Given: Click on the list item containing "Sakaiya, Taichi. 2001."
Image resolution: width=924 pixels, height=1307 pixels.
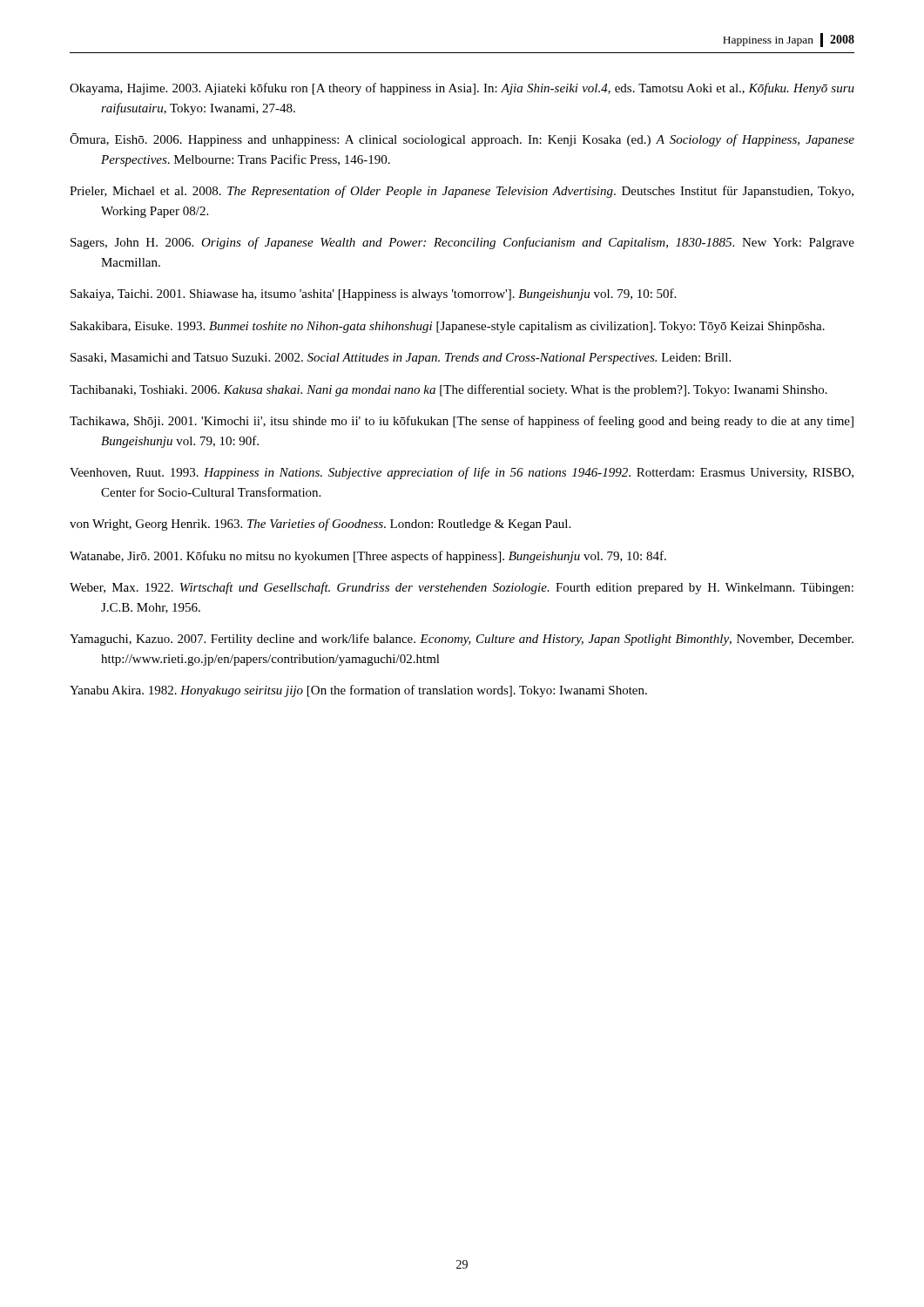Looking at the screenshot, I should tap(389, 294).
